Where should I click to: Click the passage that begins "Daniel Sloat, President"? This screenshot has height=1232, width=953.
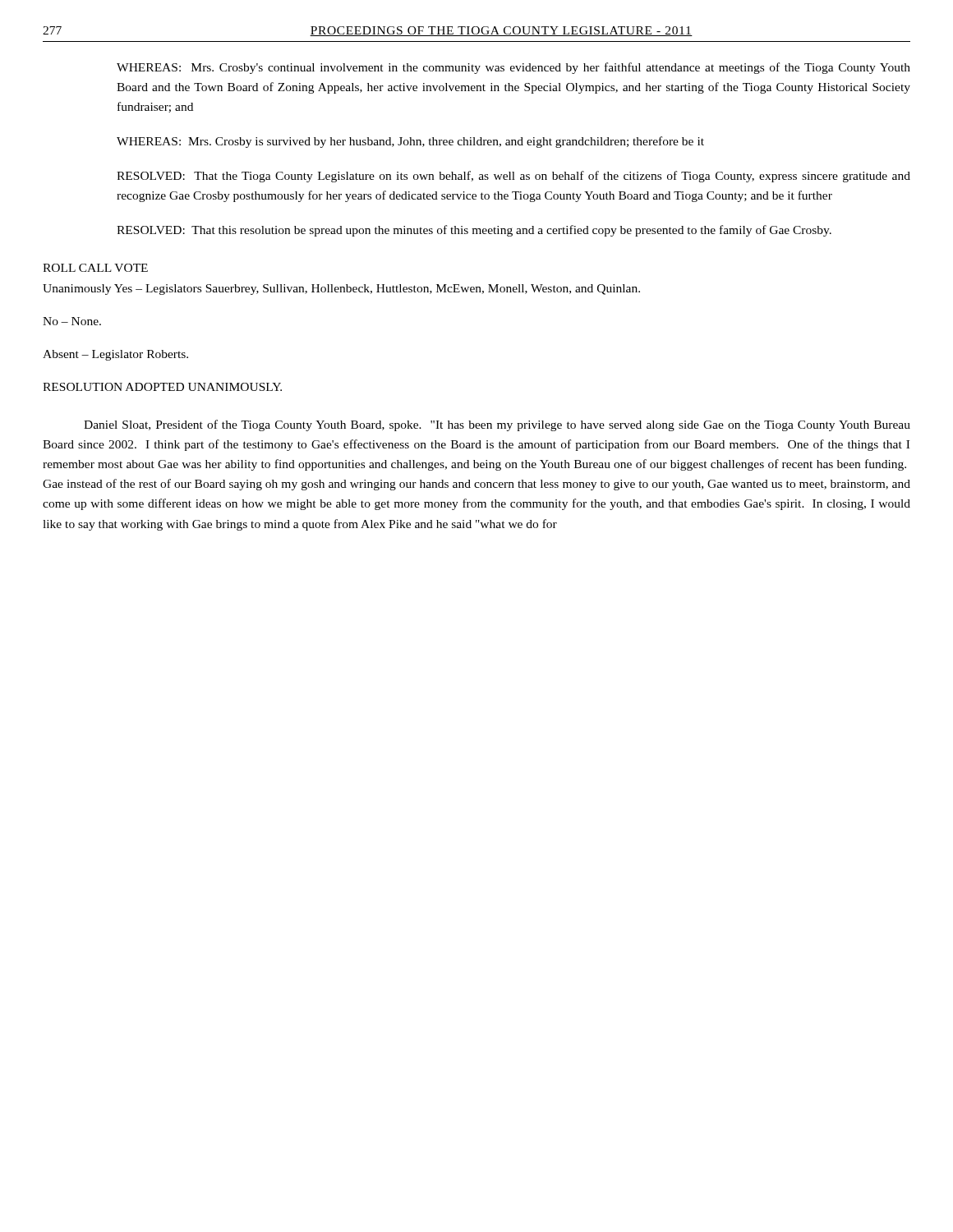476,474
